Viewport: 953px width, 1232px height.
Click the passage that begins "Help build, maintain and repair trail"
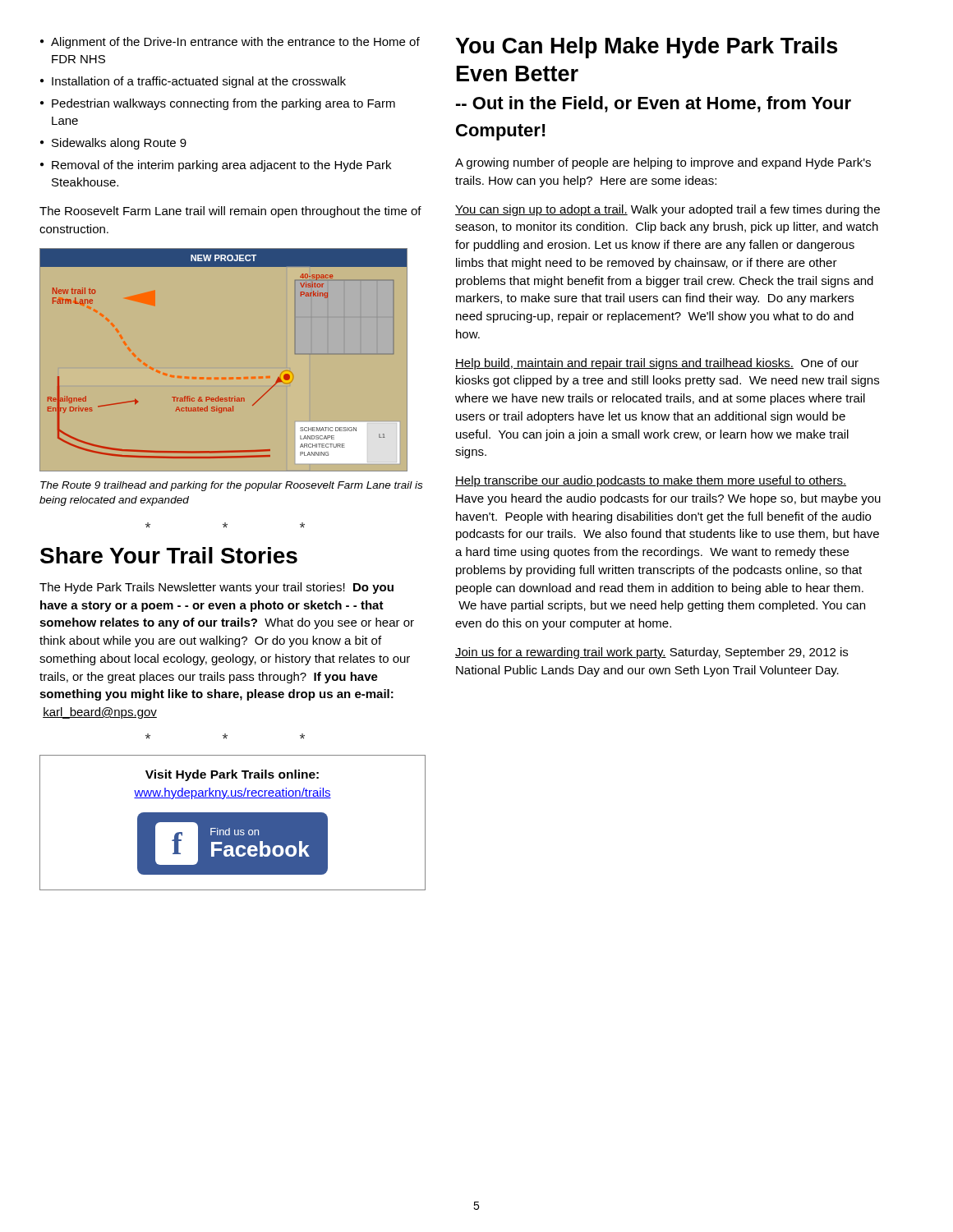667,407
